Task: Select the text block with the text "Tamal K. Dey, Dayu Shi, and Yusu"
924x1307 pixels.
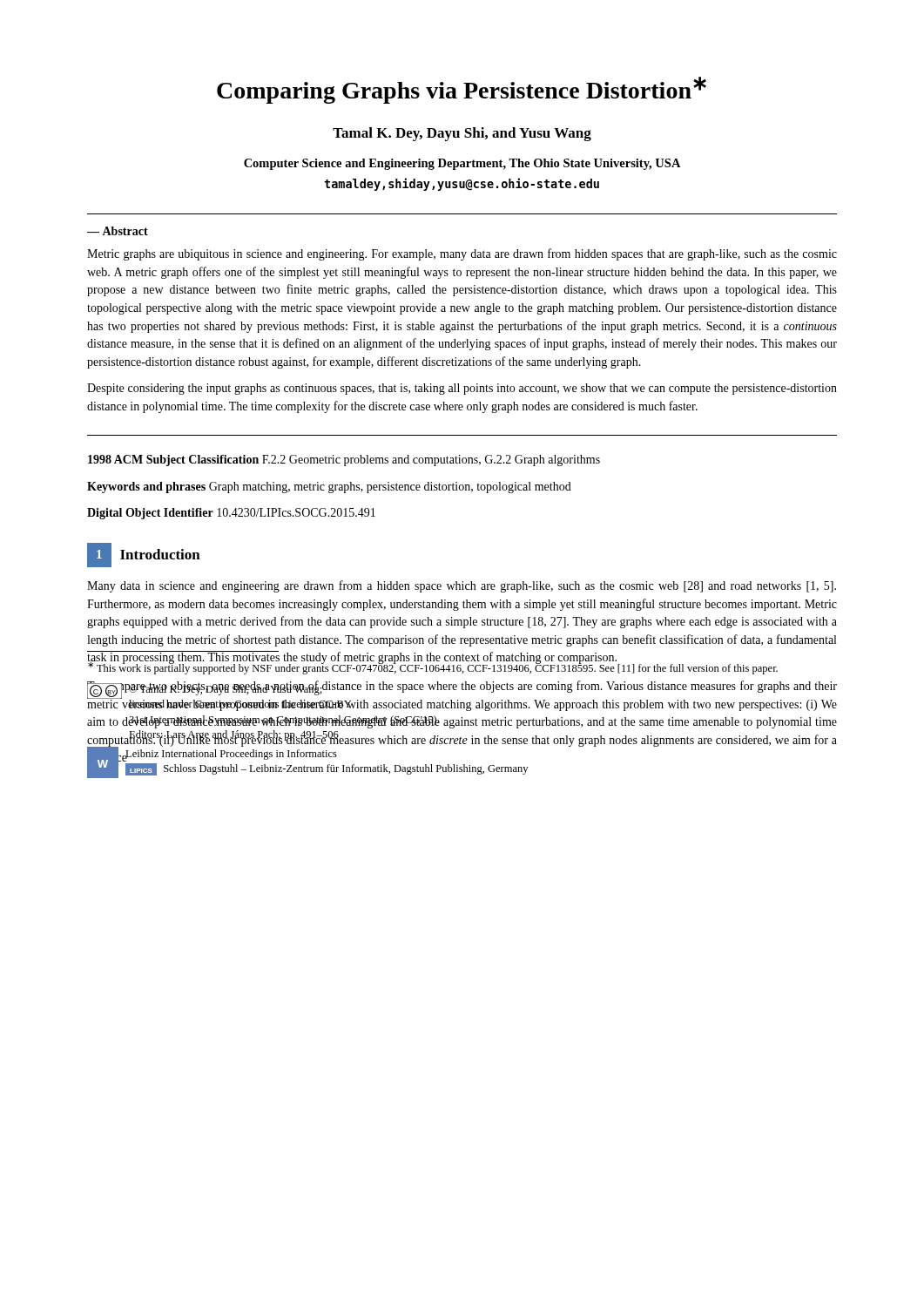Action: point(462,133)
